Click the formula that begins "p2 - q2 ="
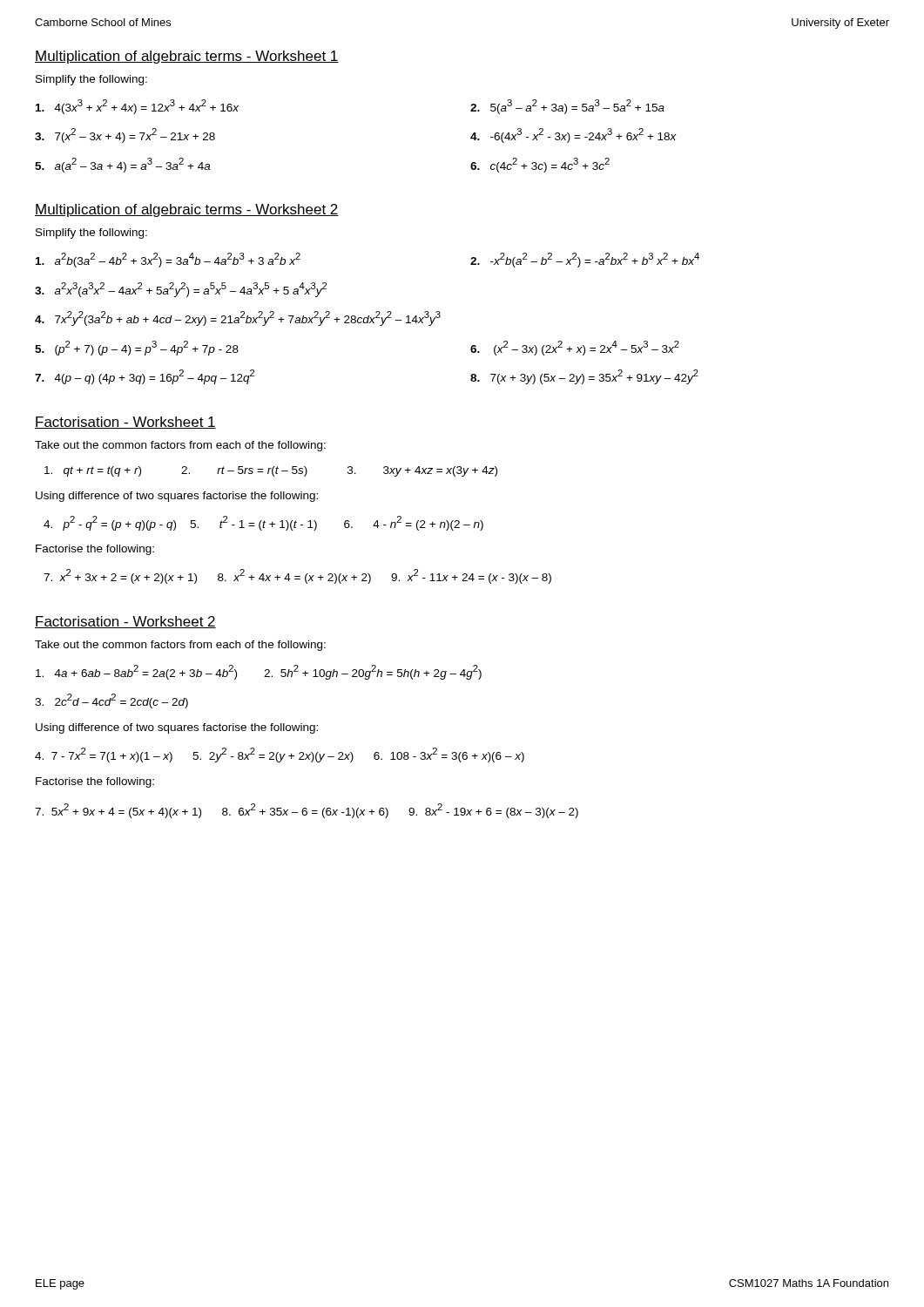Image resolution: width=924 pixels, height=1307 pixels. pyautogui.click(x=466, y=523)
